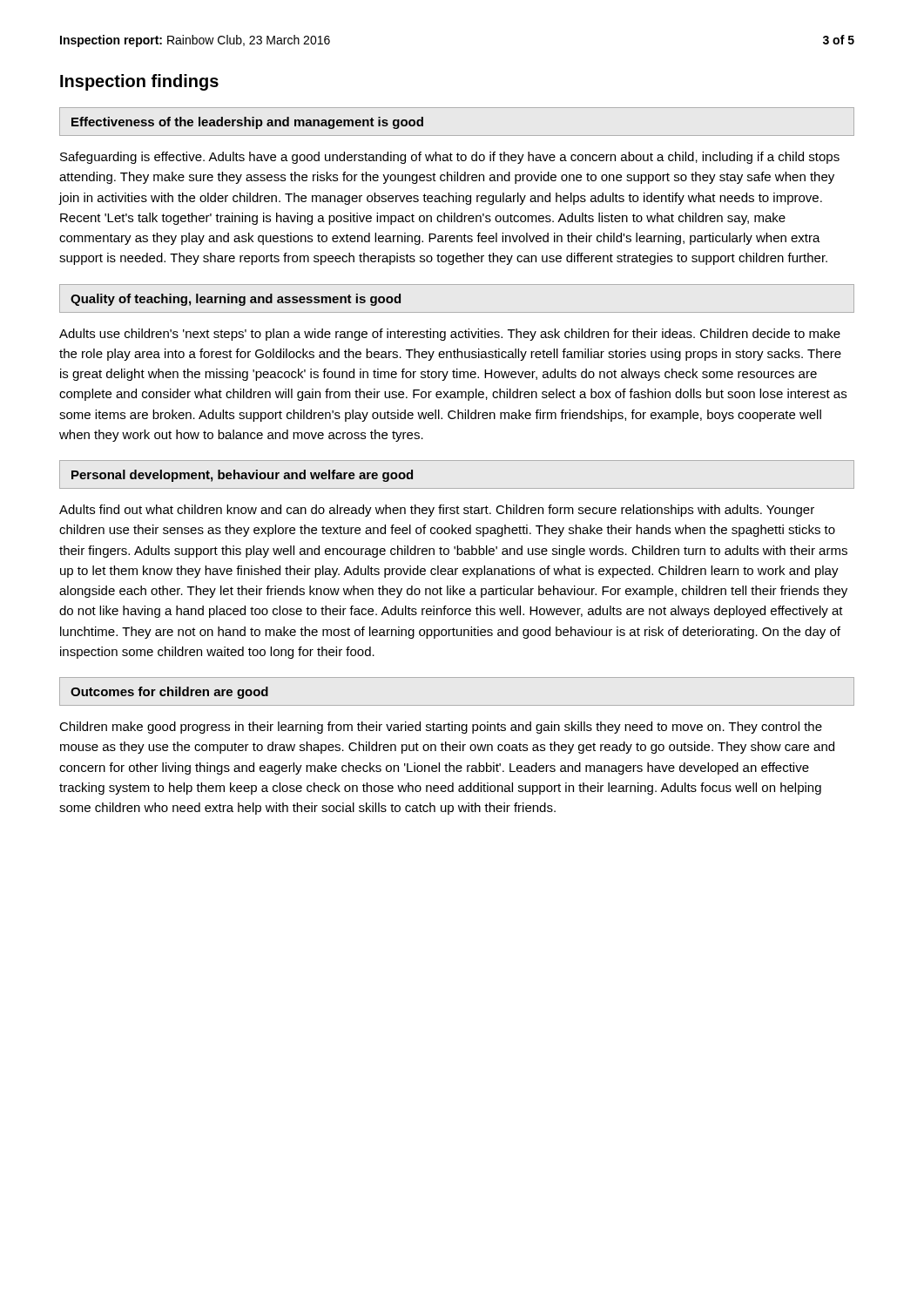Navigate to the element starting "Inspection findings"
The width and height of the screenshot is (924, 1307).
coord(139,81)
